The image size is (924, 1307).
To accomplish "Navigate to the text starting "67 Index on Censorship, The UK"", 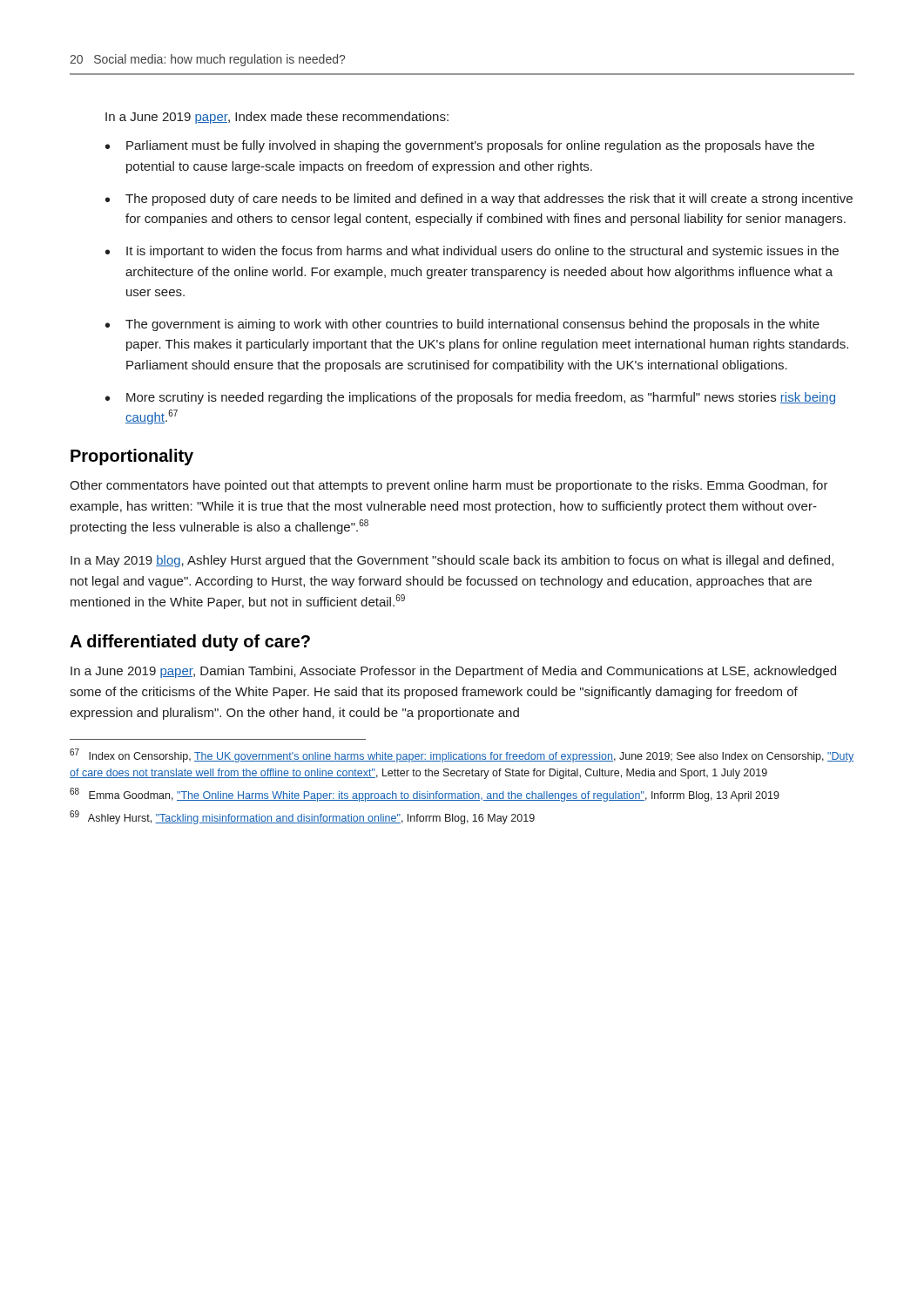I will [462, 764].
